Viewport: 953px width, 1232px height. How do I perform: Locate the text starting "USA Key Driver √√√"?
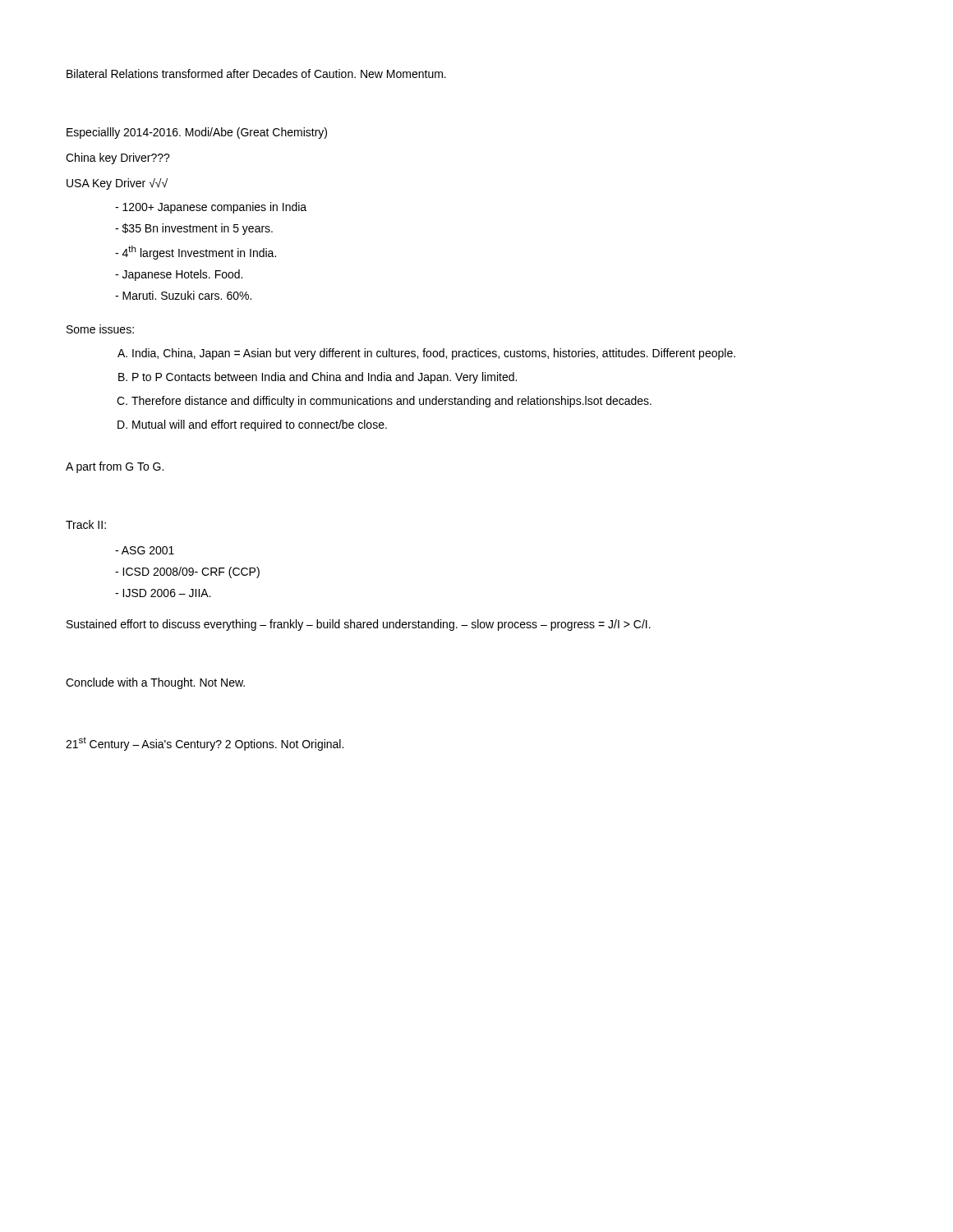(x=117, y=183)
